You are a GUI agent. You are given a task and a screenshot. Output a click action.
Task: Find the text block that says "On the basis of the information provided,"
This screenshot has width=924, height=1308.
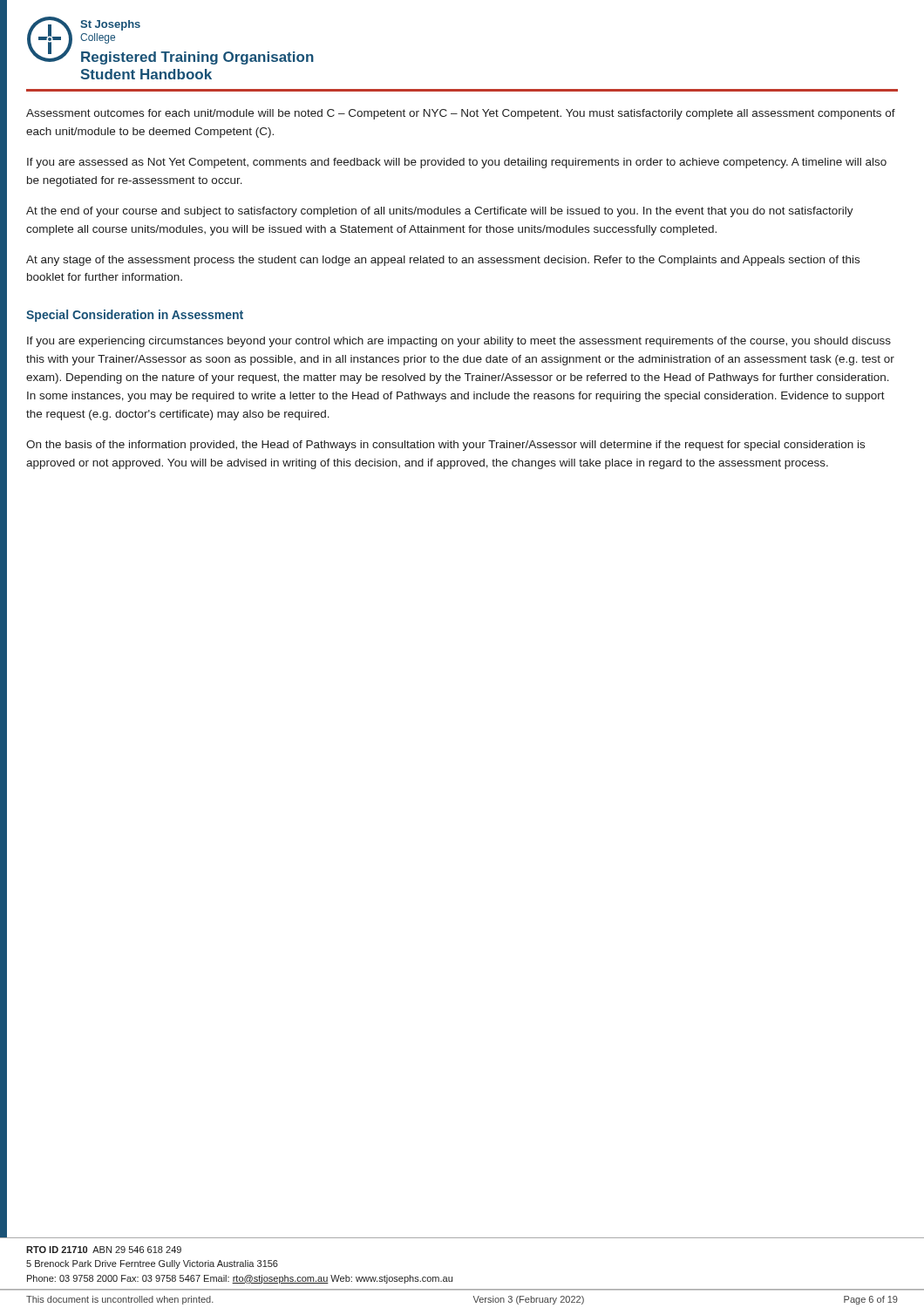pyautogui.click(x=446, y=453)
